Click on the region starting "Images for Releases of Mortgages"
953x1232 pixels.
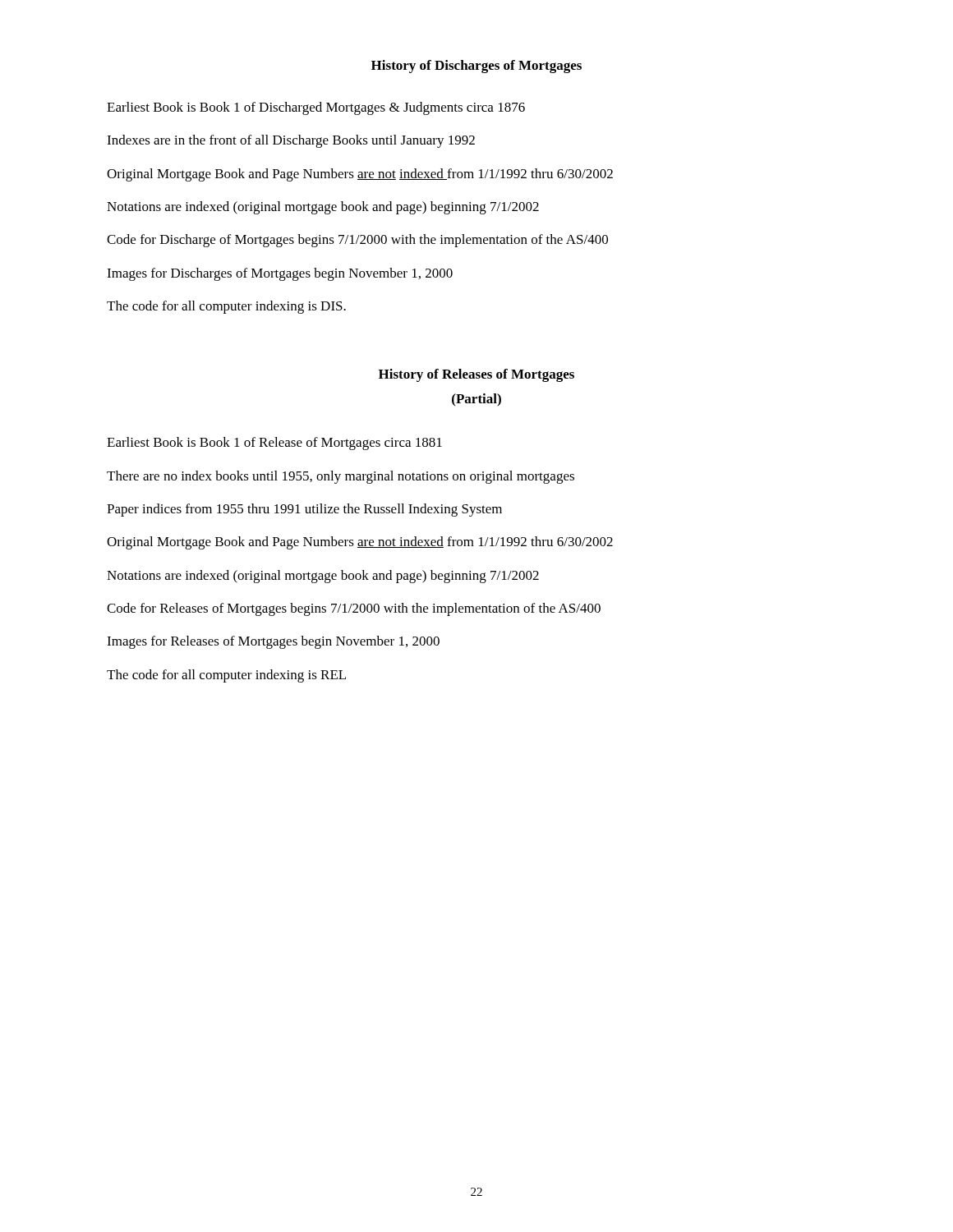(x=273, y=641)
